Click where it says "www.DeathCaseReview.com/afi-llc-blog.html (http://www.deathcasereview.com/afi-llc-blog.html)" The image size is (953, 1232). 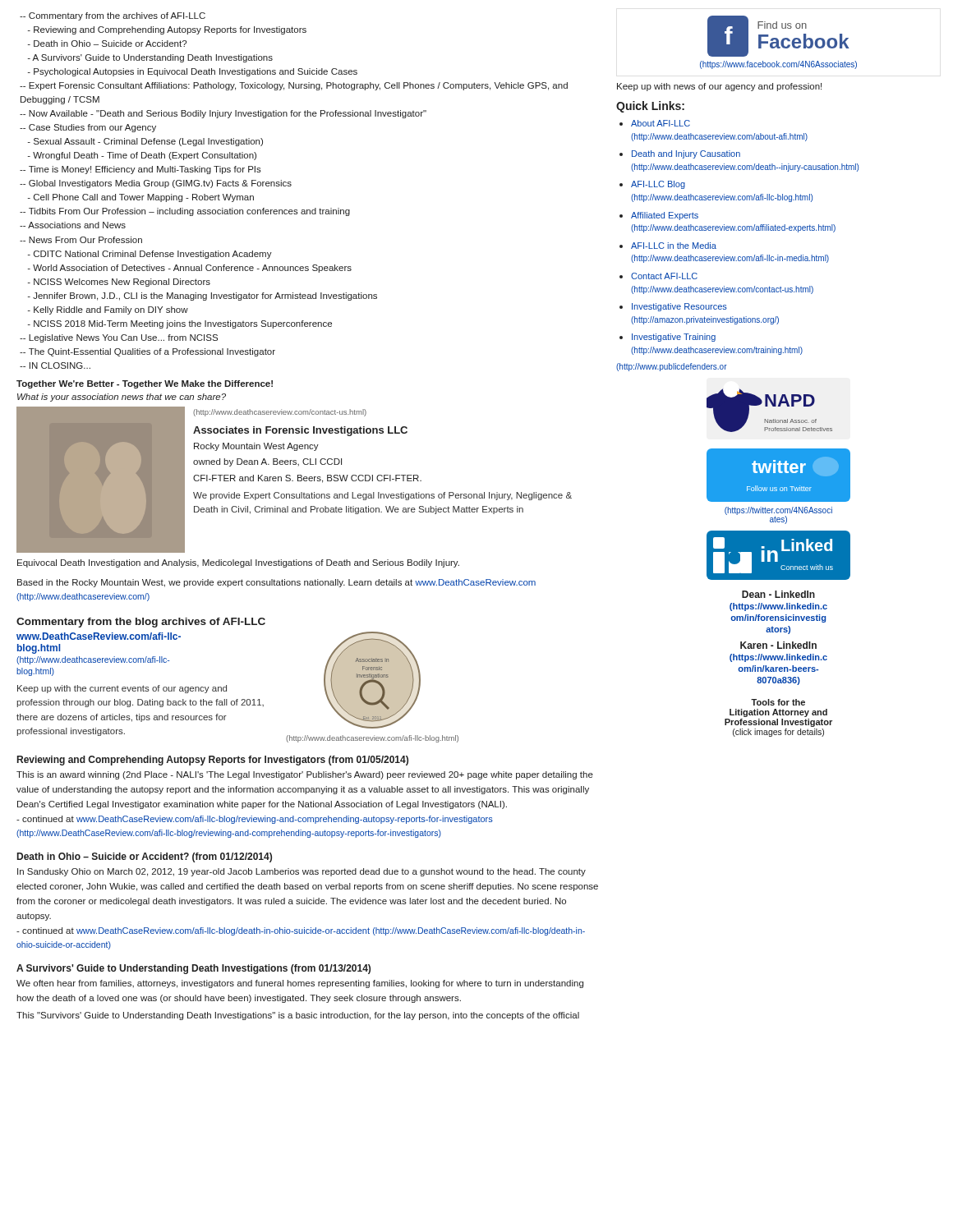click(99, 654)
